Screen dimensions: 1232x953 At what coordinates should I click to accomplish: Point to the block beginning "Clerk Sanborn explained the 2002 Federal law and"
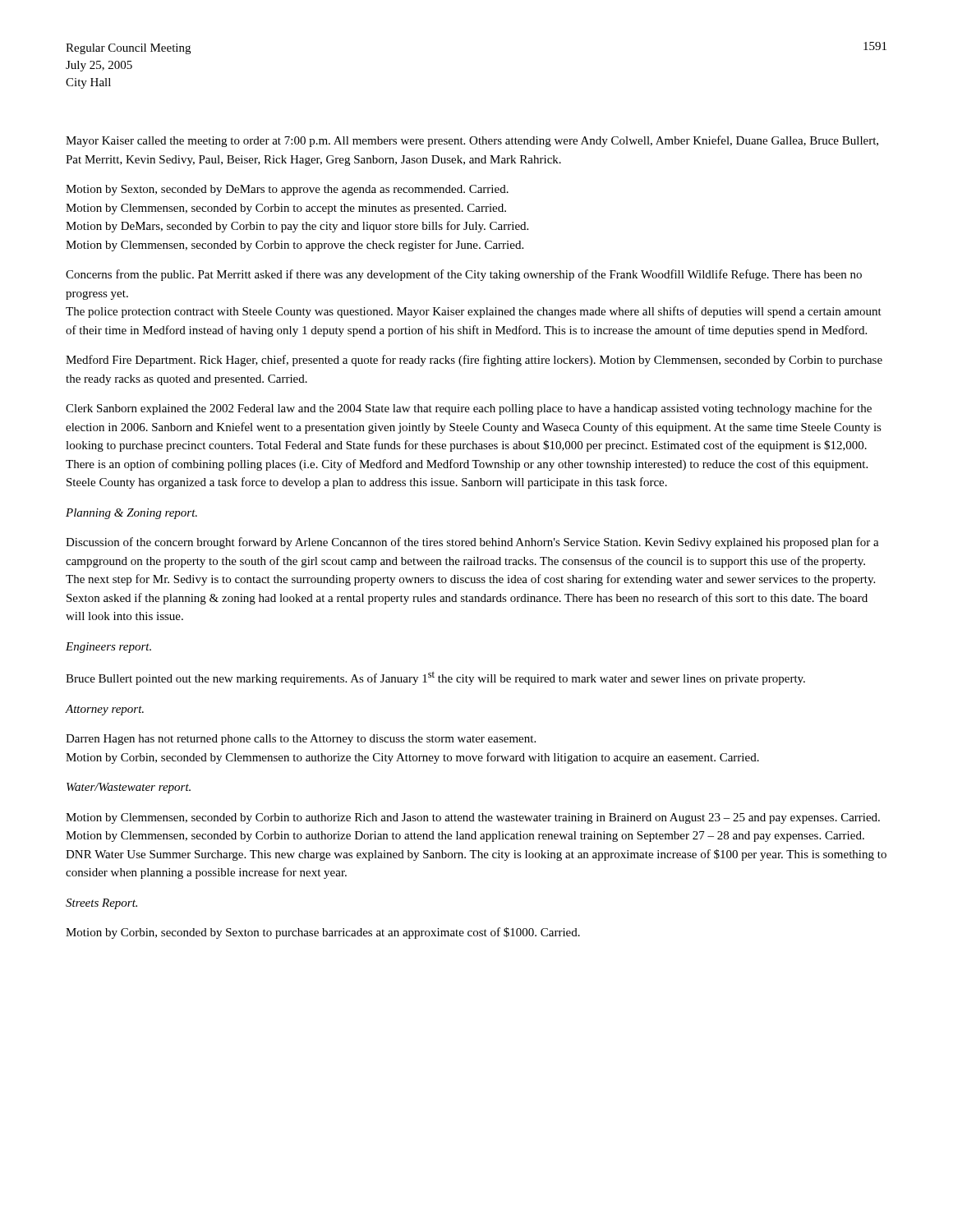click(x=476, y=445)
